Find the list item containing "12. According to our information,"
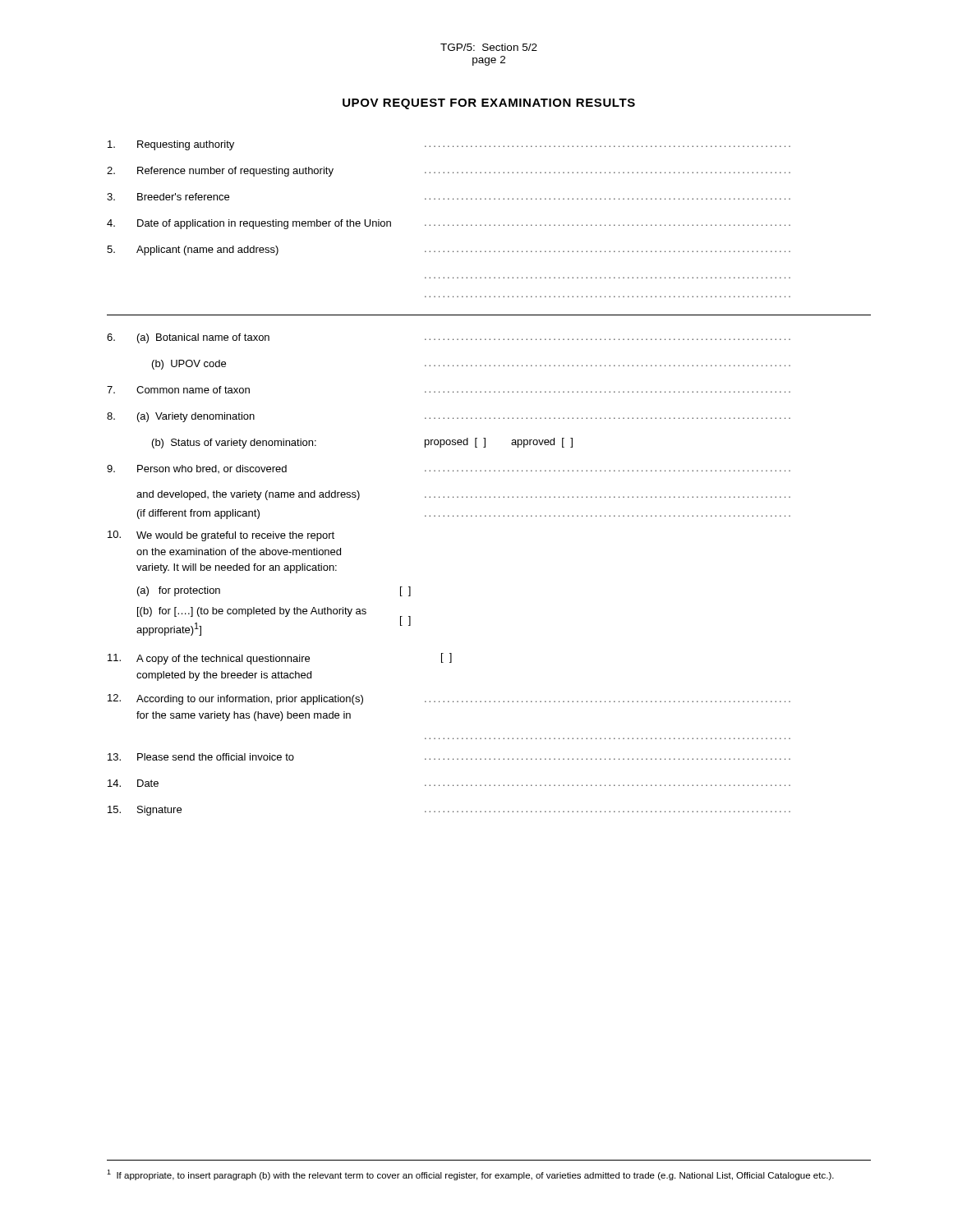Viewport: 953px width, 1232px height. click(489, 707)
